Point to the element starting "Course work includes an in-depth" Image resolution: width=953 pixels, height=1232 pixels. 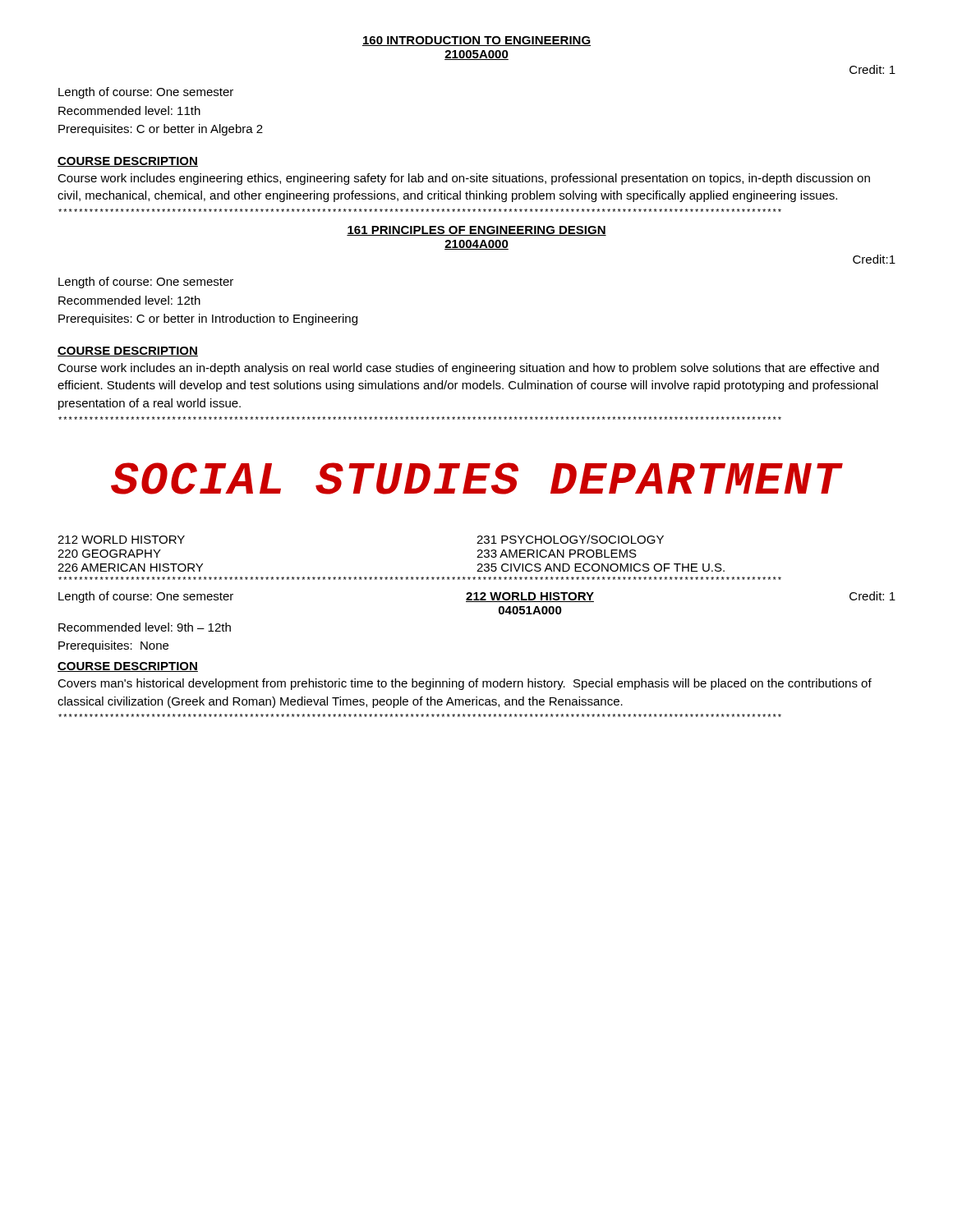click(468, 385)
